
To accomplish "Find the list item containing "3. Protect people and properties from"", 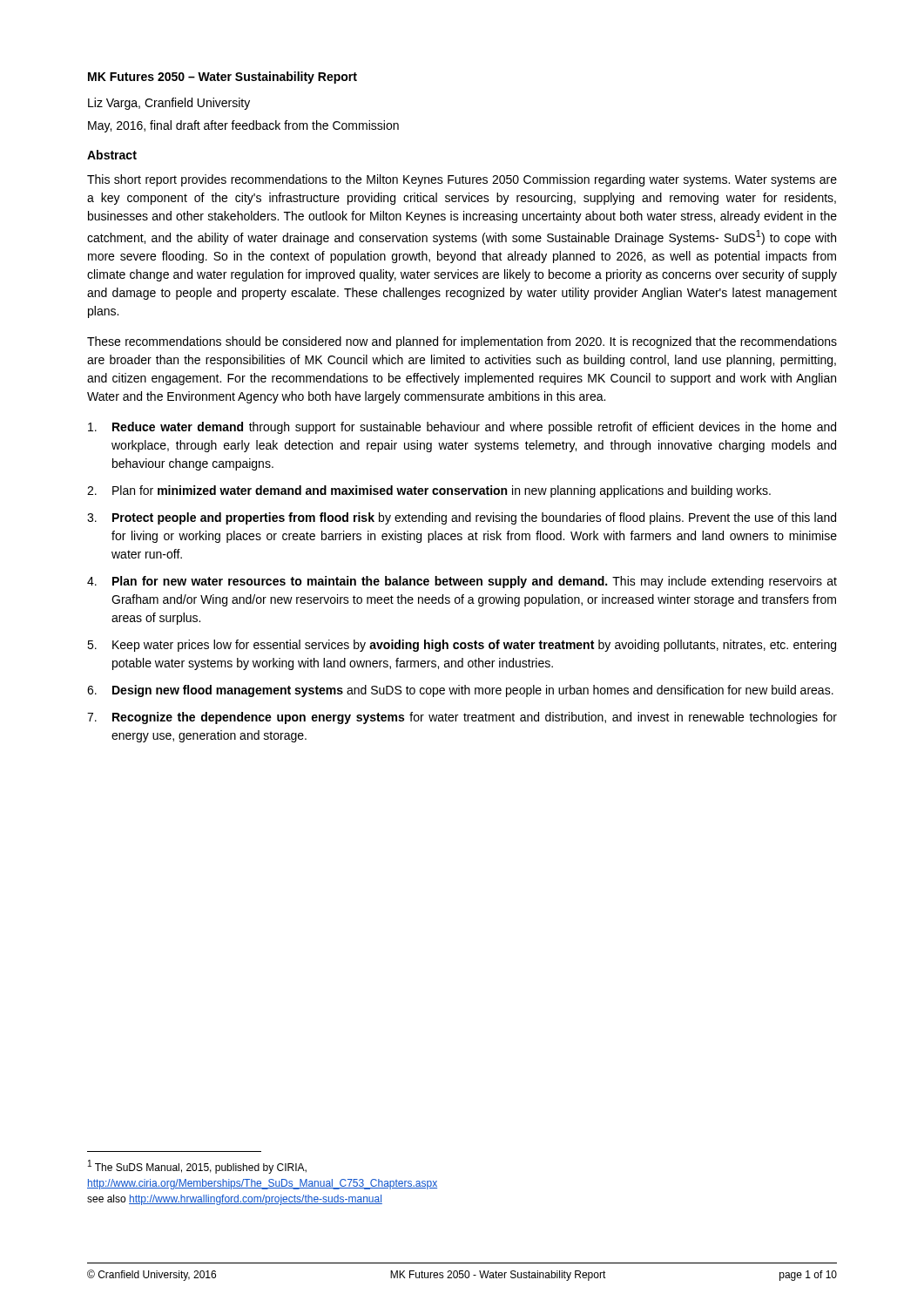I will pyautogui.click(x=462, y=536).
